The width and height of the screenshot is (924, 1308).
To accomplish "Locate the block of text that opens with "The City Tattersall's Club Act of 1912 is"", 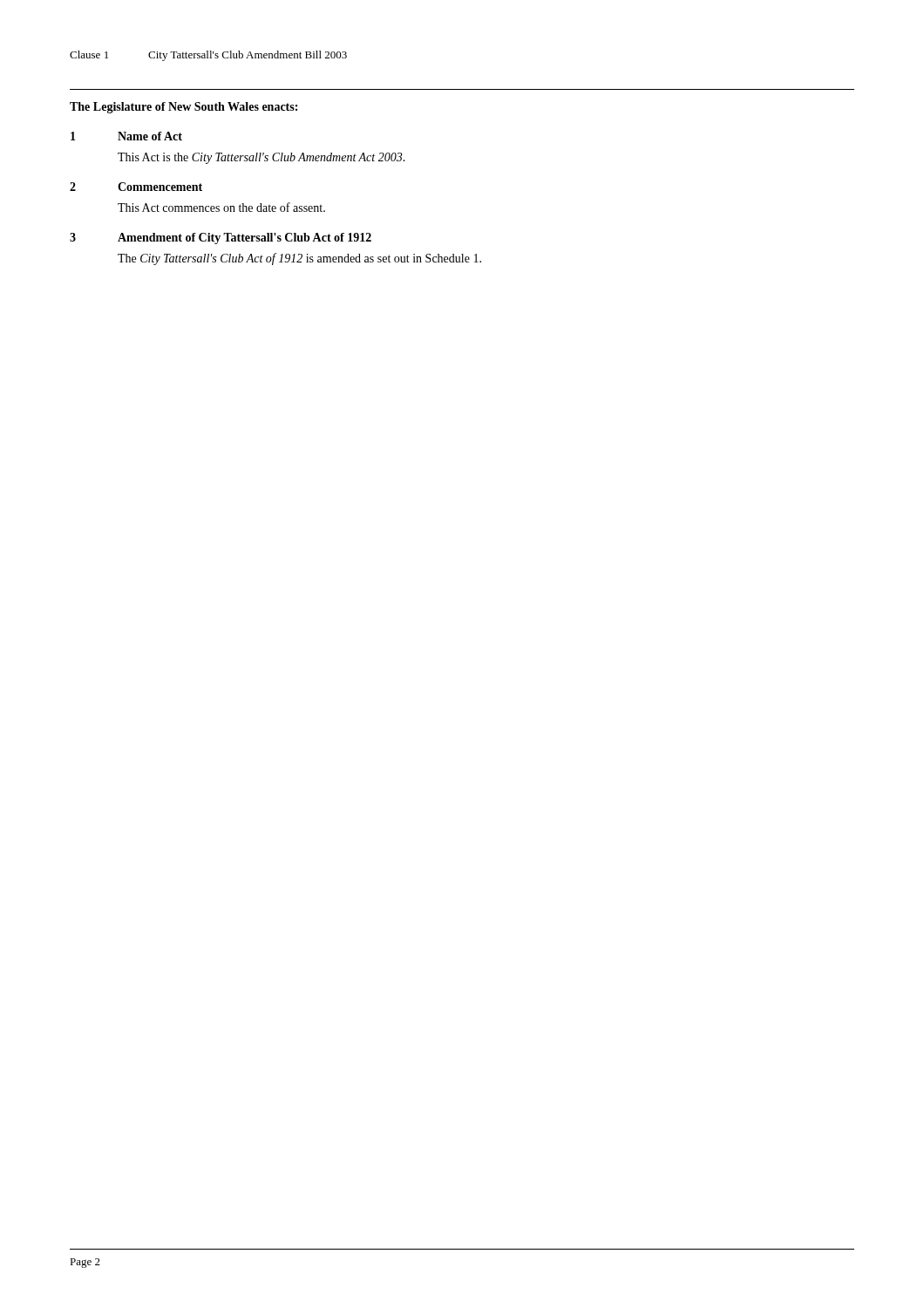I will click(x=300, y=259).
